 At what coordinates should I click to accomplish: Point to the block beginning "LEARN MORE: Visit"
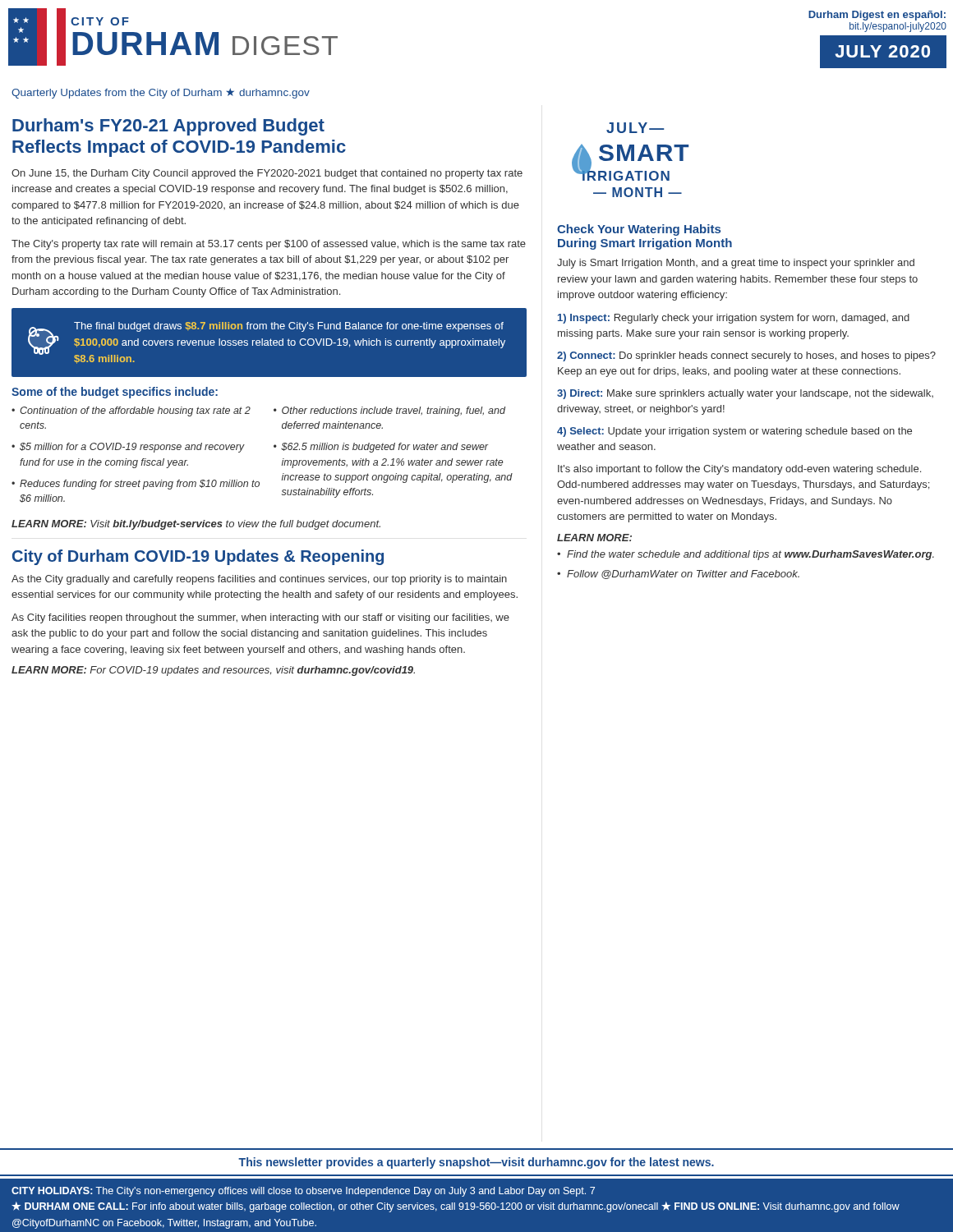tap(269, 524)
